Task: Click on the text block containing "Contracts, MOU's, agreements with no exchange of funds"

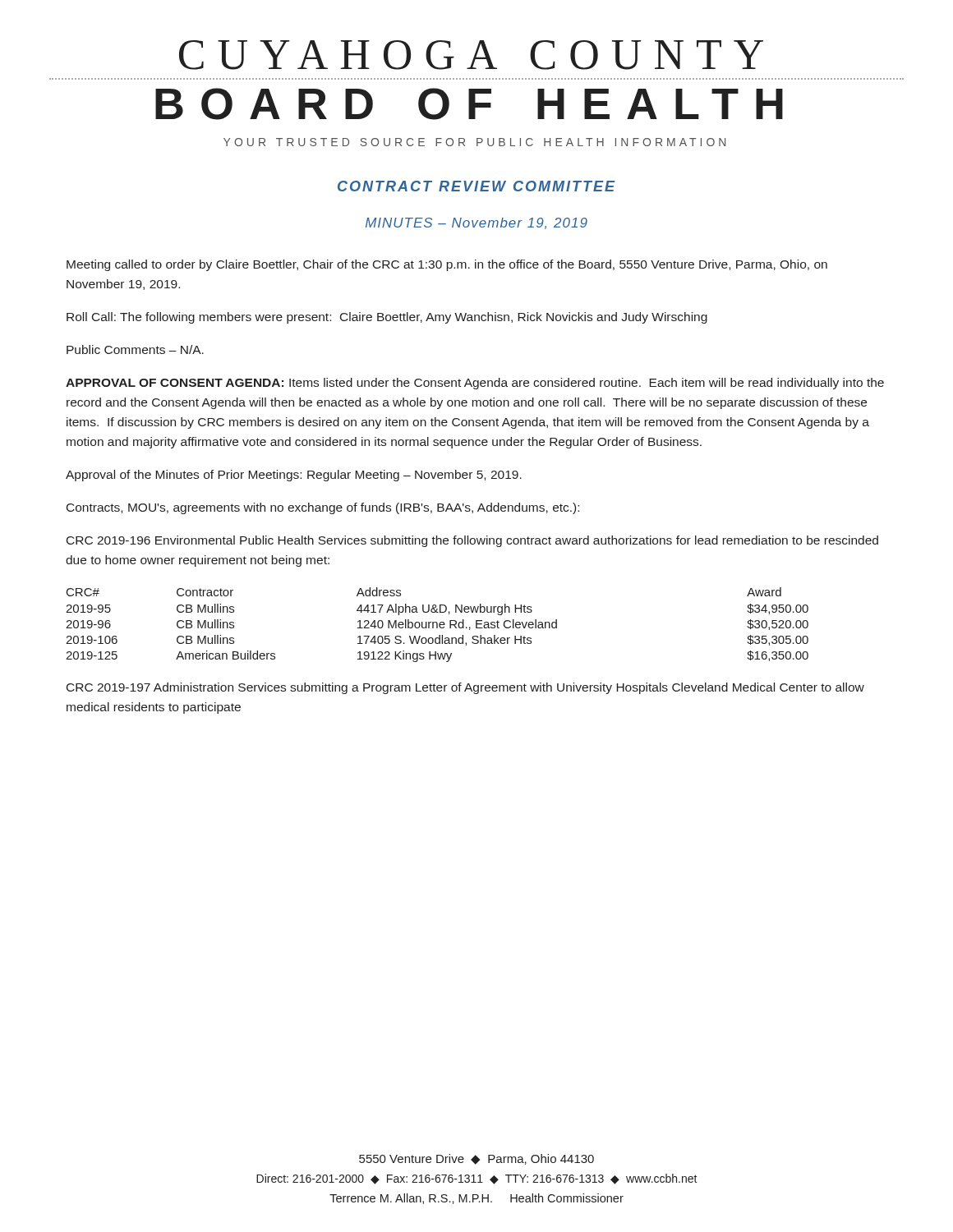Action: point(323,507)
